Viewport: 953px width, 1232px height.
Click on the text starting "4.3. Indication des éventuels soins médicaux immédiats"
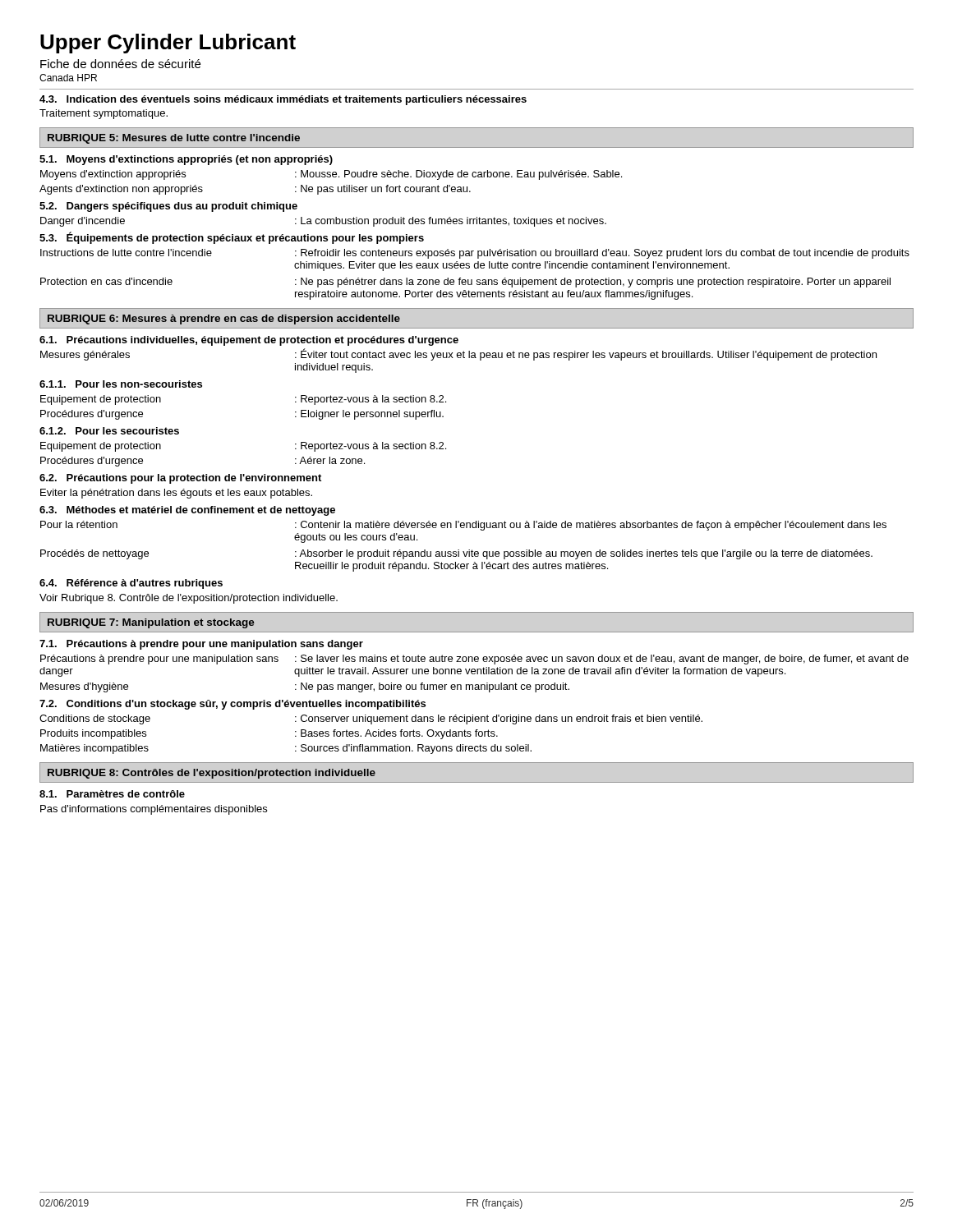pyautogui.click(x=283, y=99)
